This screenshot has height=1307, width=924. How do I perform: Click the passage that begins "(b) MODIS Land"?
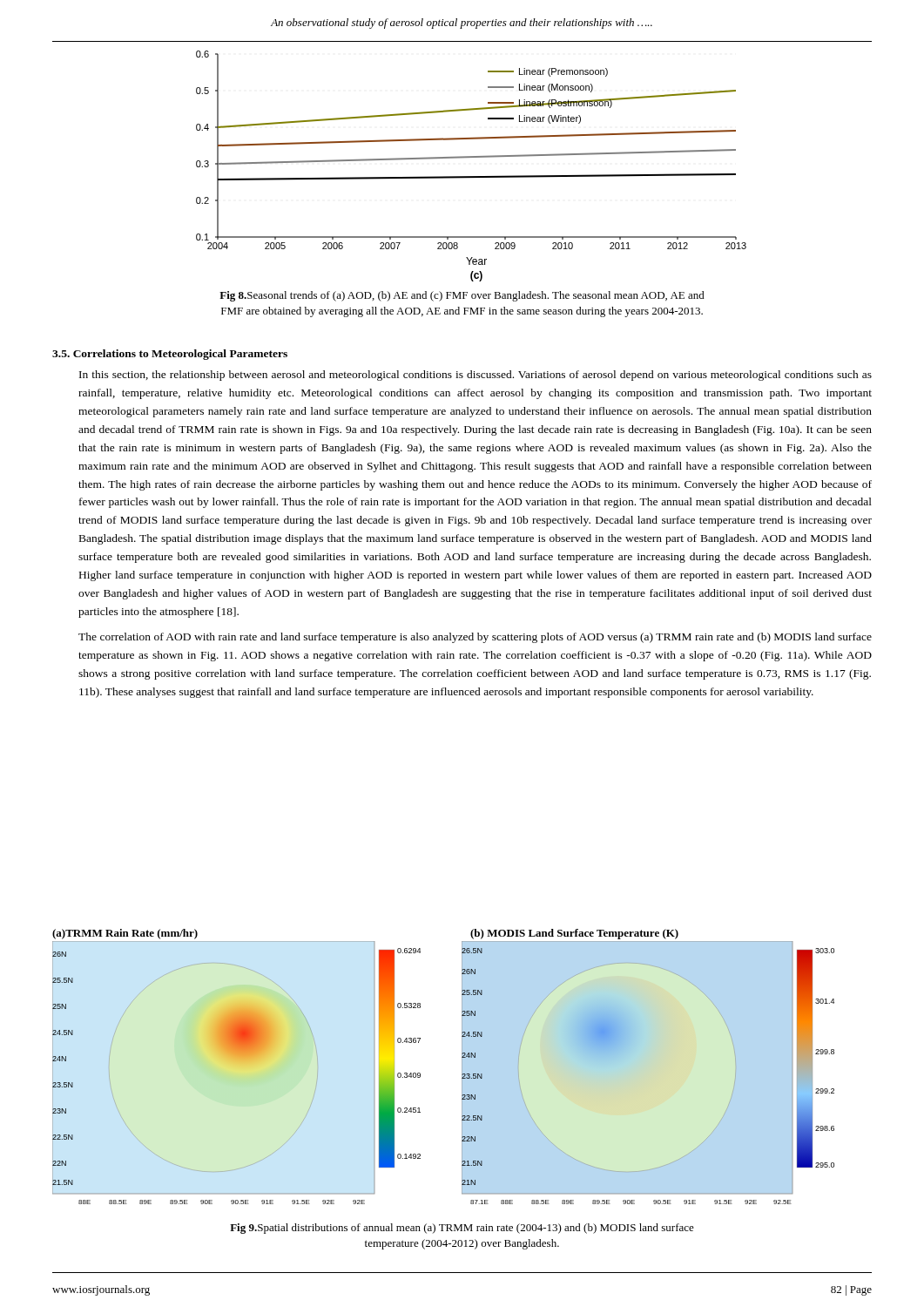(574, 933)
